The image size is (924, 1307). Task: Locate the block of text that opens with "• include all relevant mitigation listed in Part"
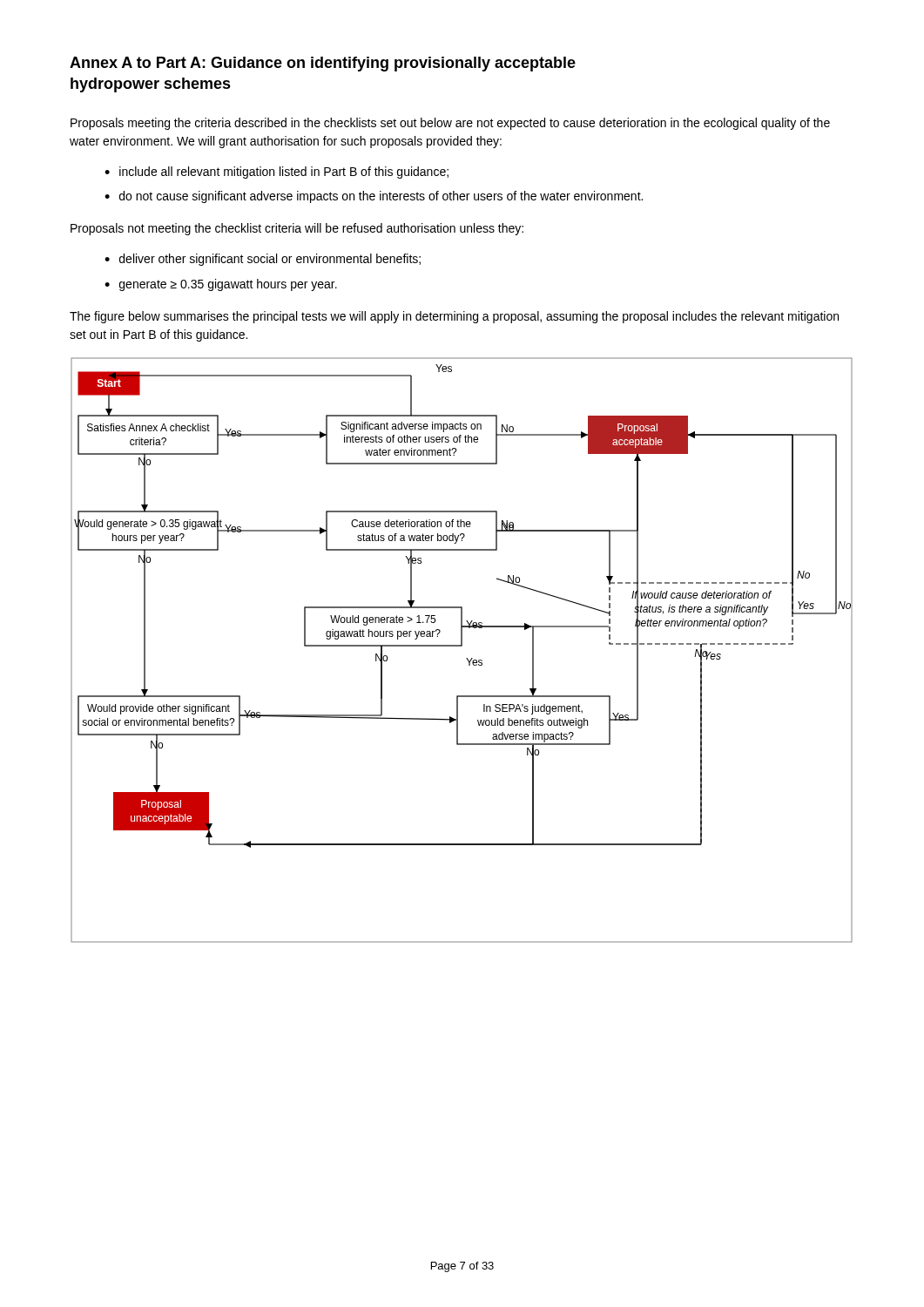277,173
